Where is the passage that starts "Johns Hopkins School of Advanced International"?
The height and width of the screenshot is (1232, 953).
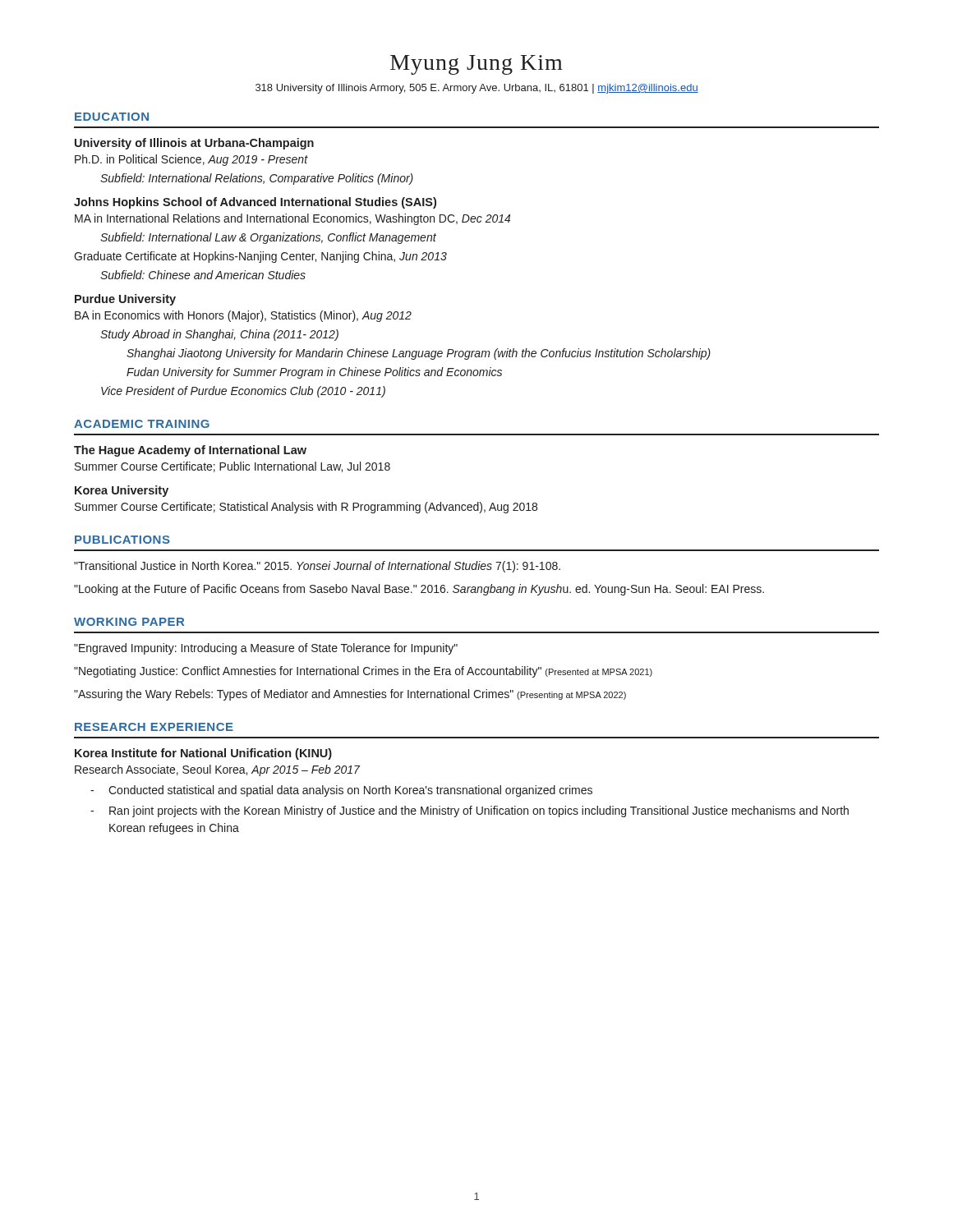pyautogui.click(x=255, y=203)
